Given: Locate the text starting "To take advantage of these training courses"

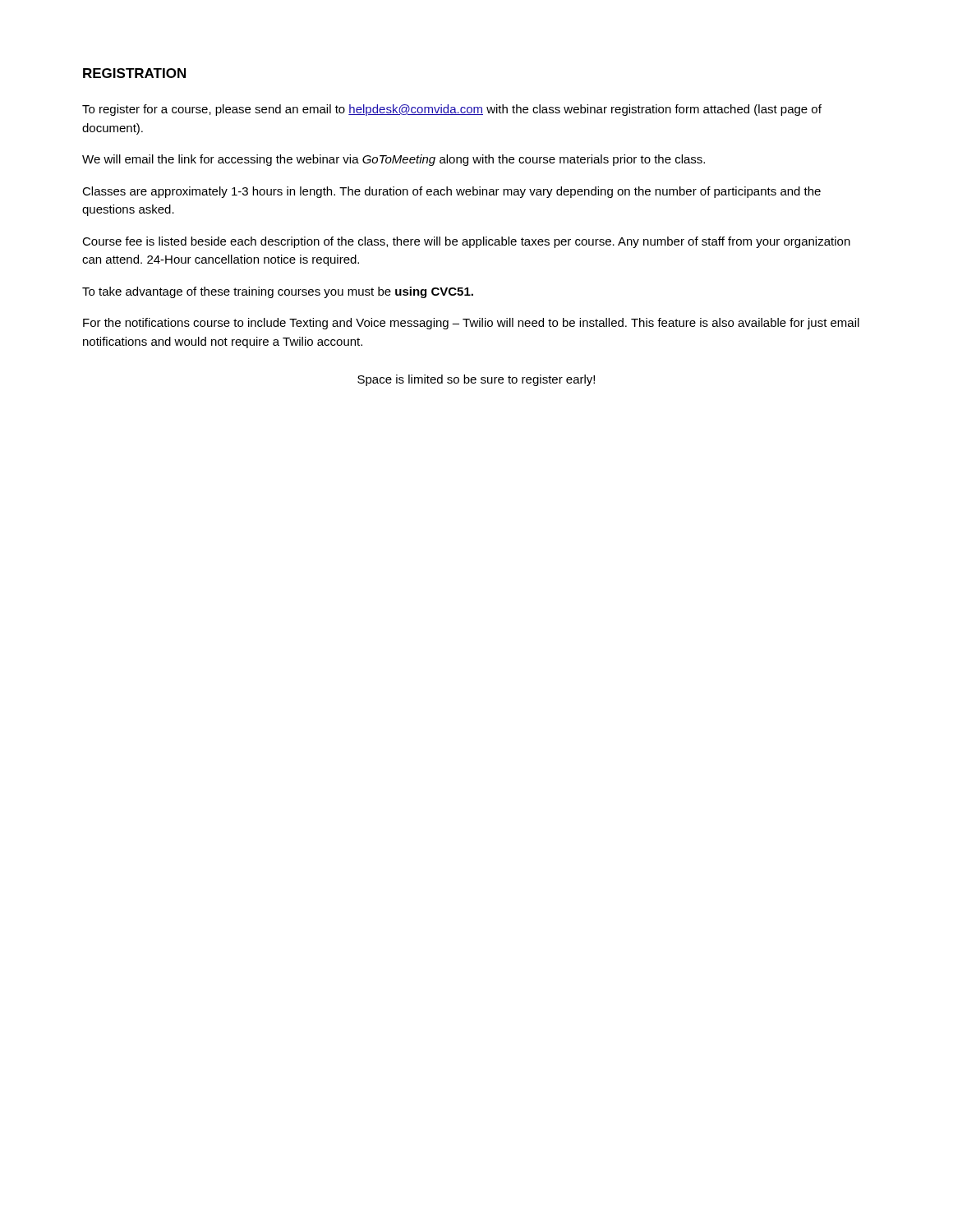Looking at the screenshot, I should tap(278, 291).
